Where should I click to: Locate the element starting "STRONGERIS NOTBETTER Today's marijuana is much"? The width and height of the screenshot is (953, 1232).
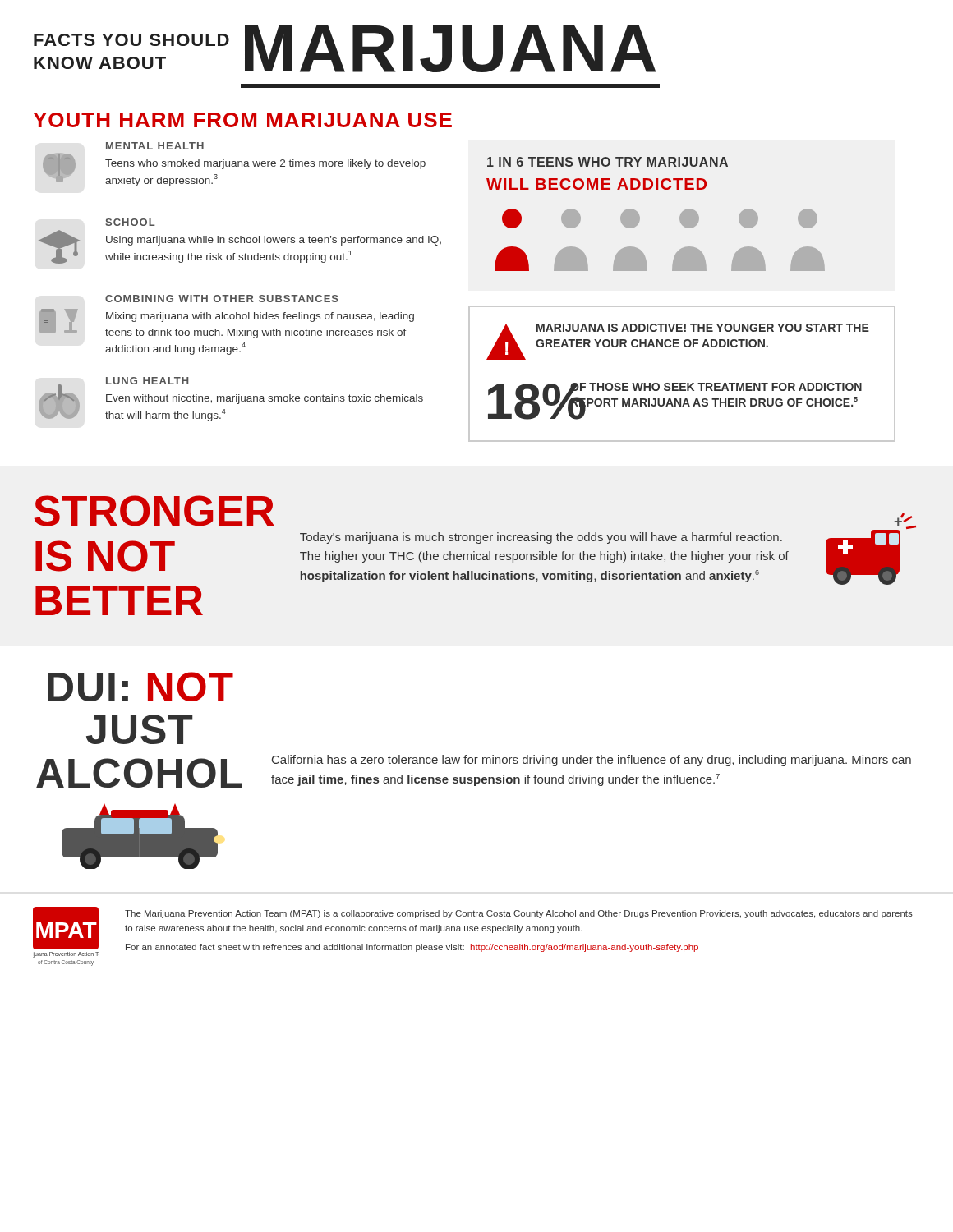click(x=476, y=556)
